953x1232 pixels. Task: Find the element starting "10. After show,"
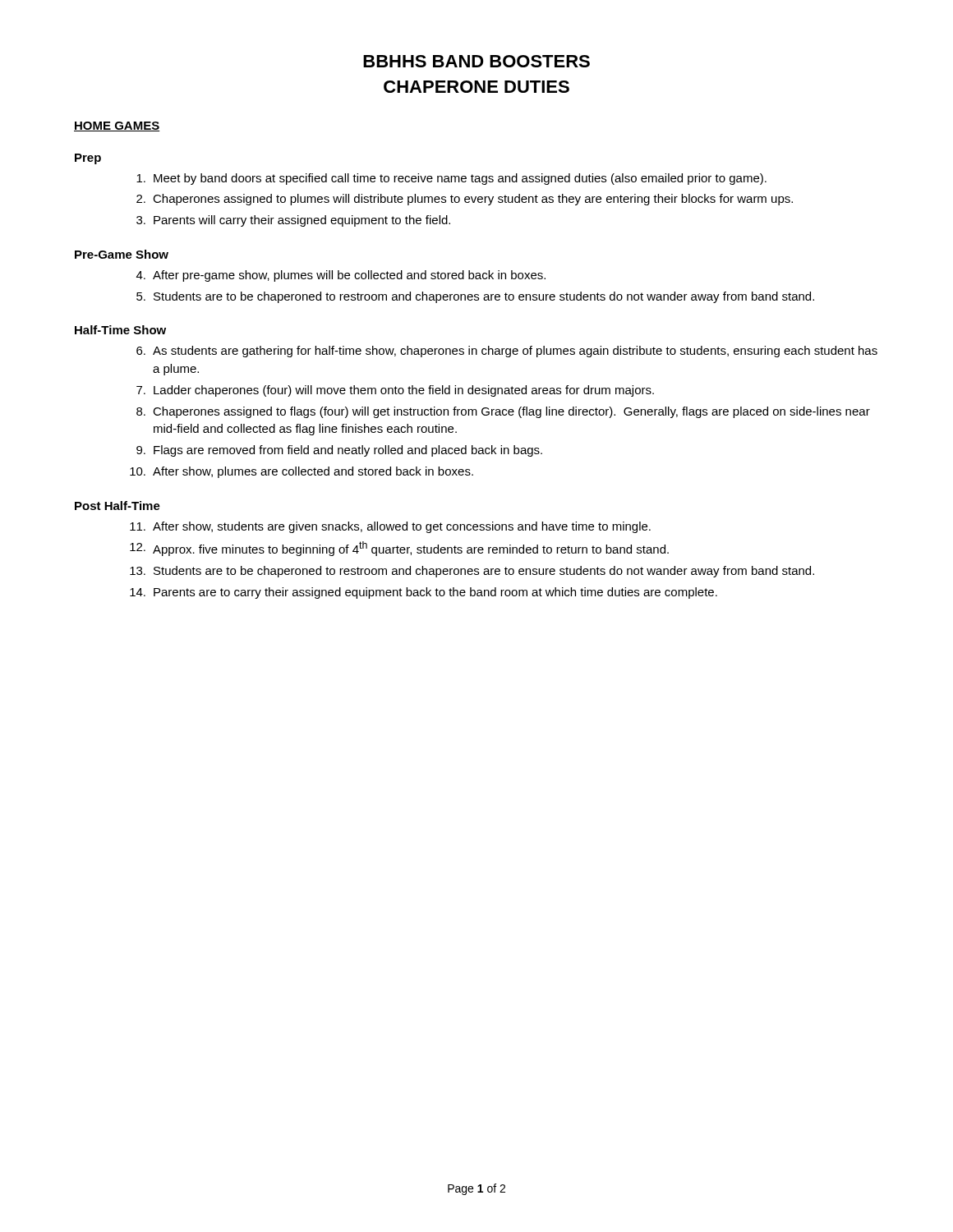302,472
